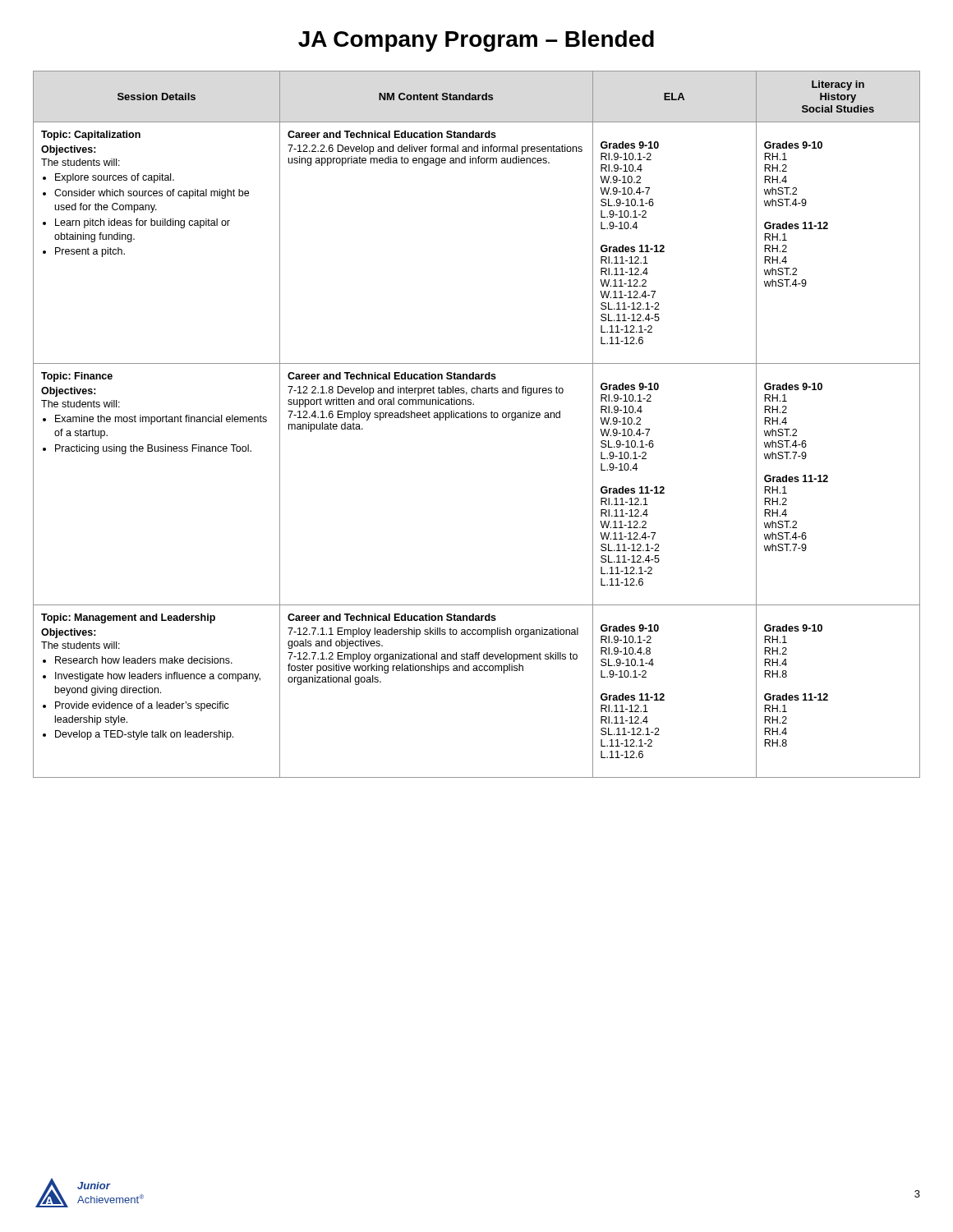Locate the element starting "JA Company Program – Blended"
This screenshot has height=1232, width=953.
coord(476,39)
